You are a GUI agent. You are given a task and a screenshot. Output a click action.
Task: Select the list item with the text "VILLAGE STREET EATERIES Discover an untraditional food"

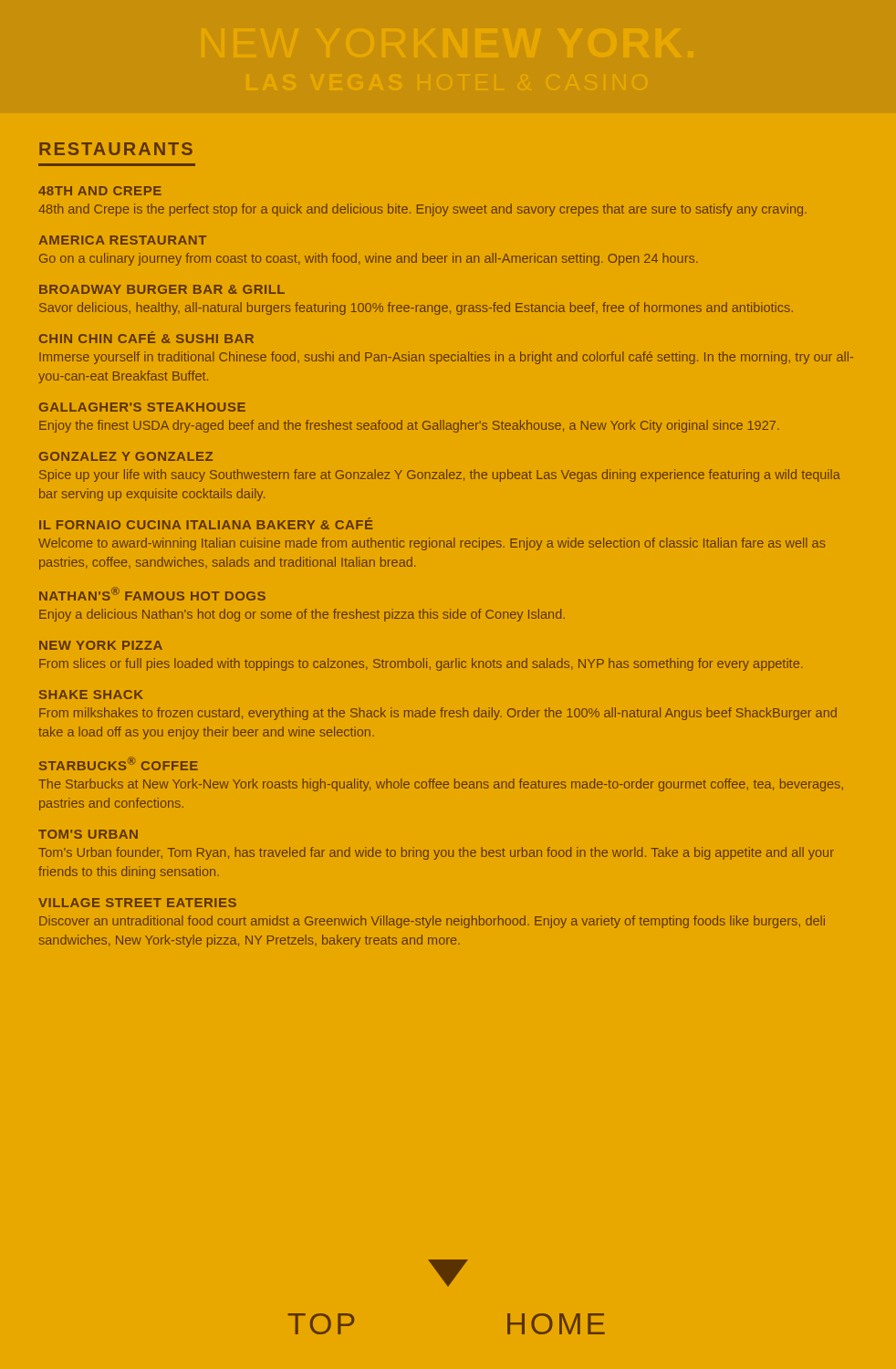[448, 922]
